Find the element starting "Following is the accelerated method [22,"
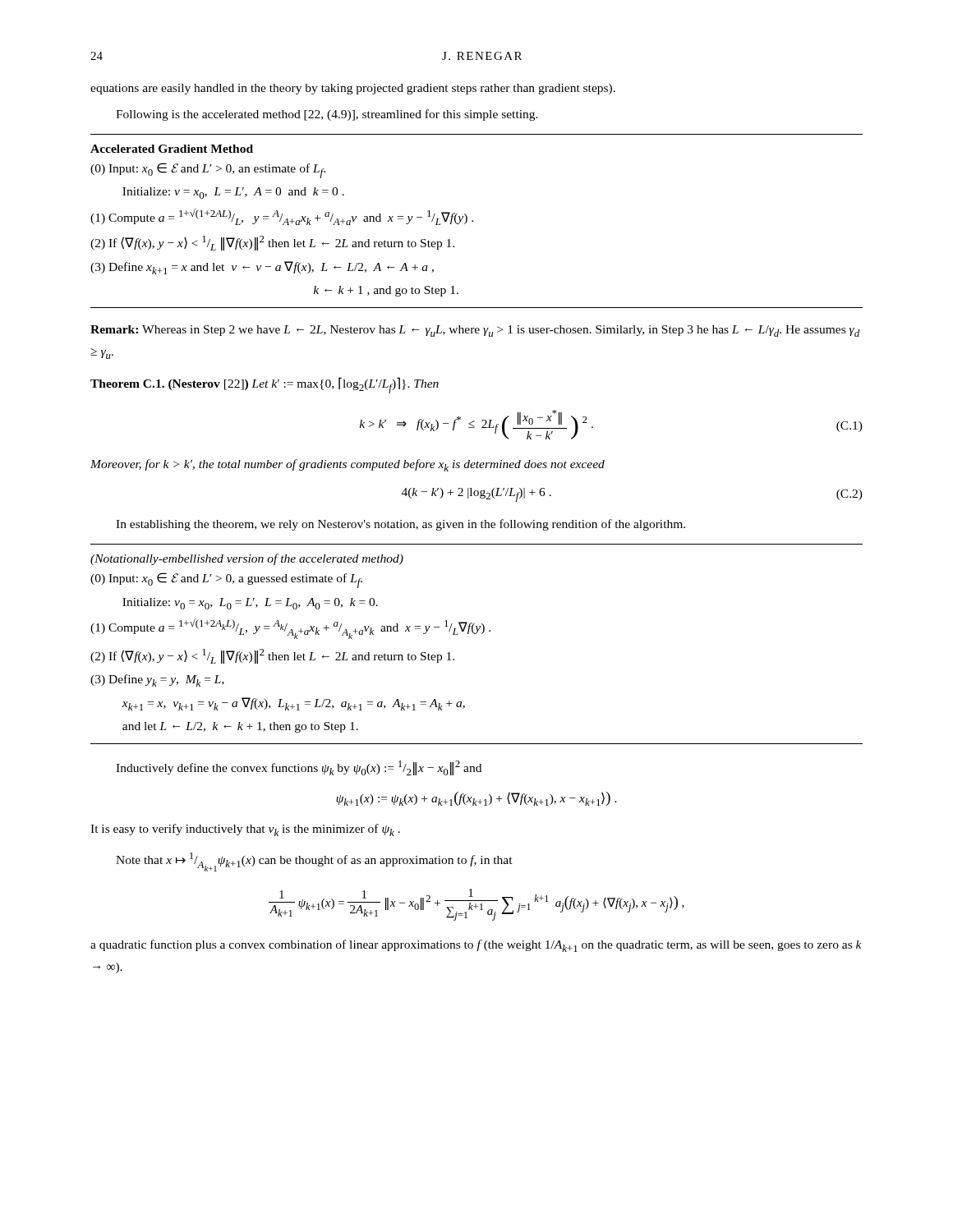953x1232 pixels. 327,114
